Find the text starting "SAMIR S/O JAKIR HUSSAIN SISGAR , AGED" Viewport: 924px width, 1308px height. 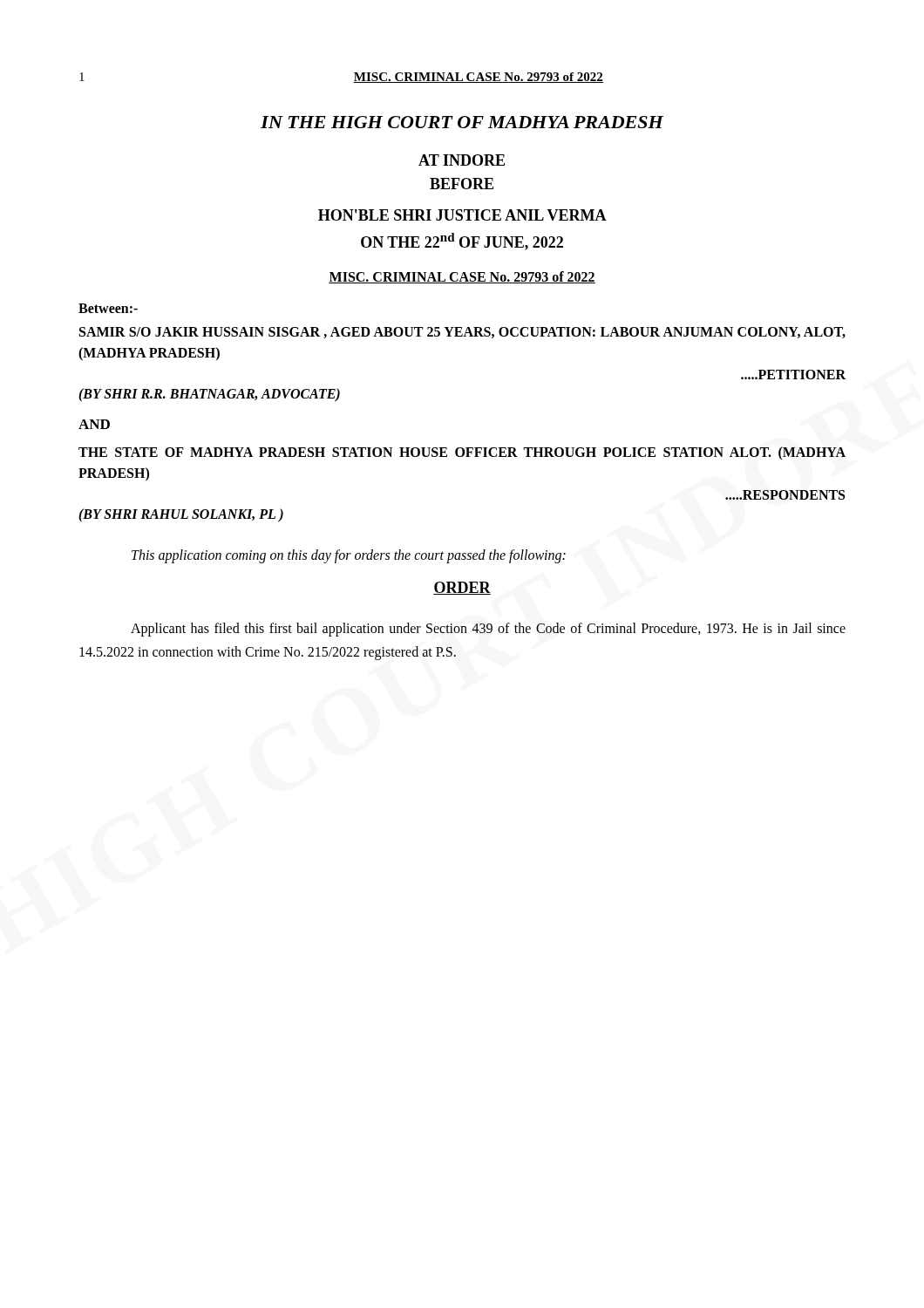point(462,342)
